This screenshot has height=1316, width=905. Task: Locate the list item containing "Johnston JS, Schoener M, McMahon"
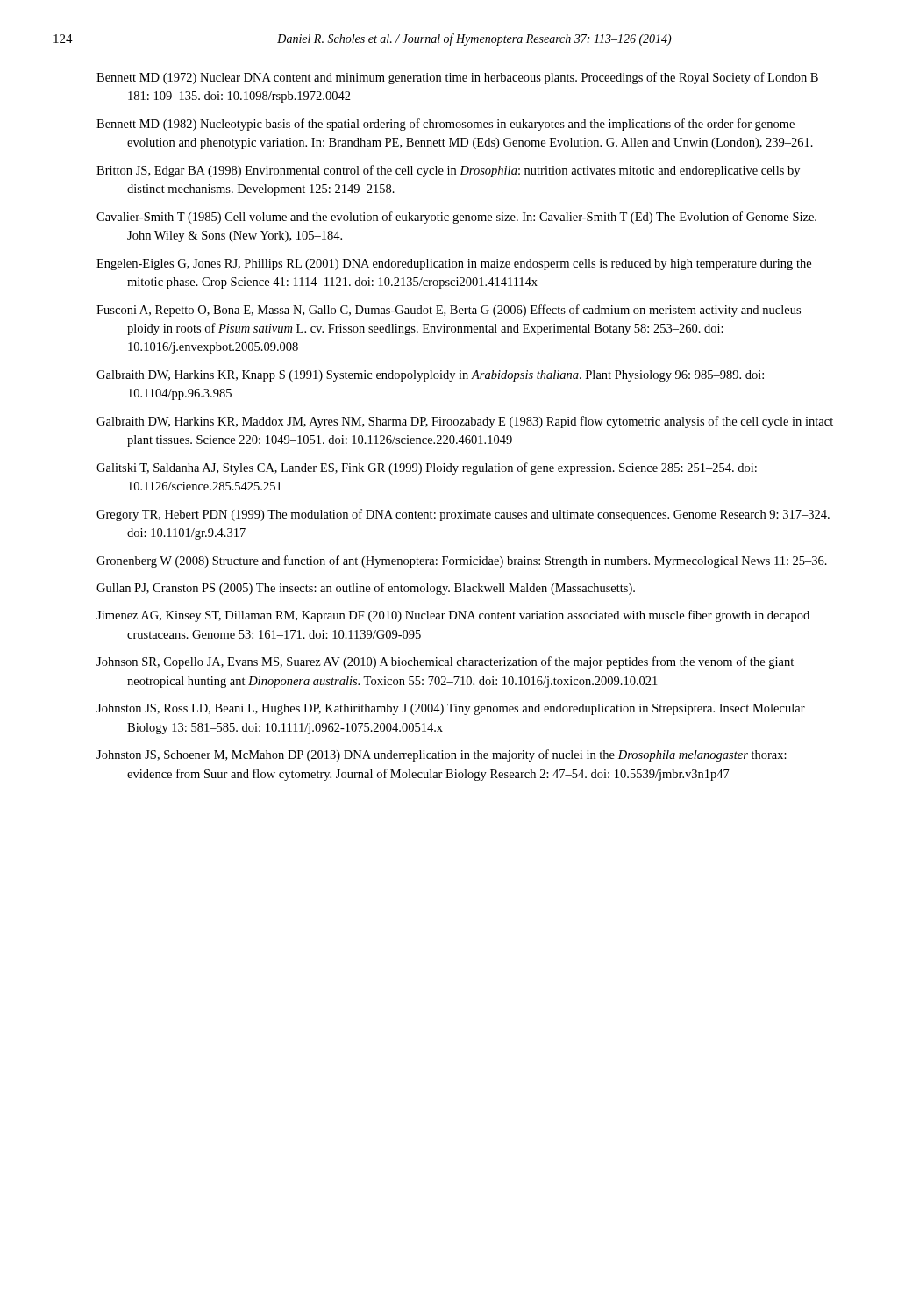point(442,764)
